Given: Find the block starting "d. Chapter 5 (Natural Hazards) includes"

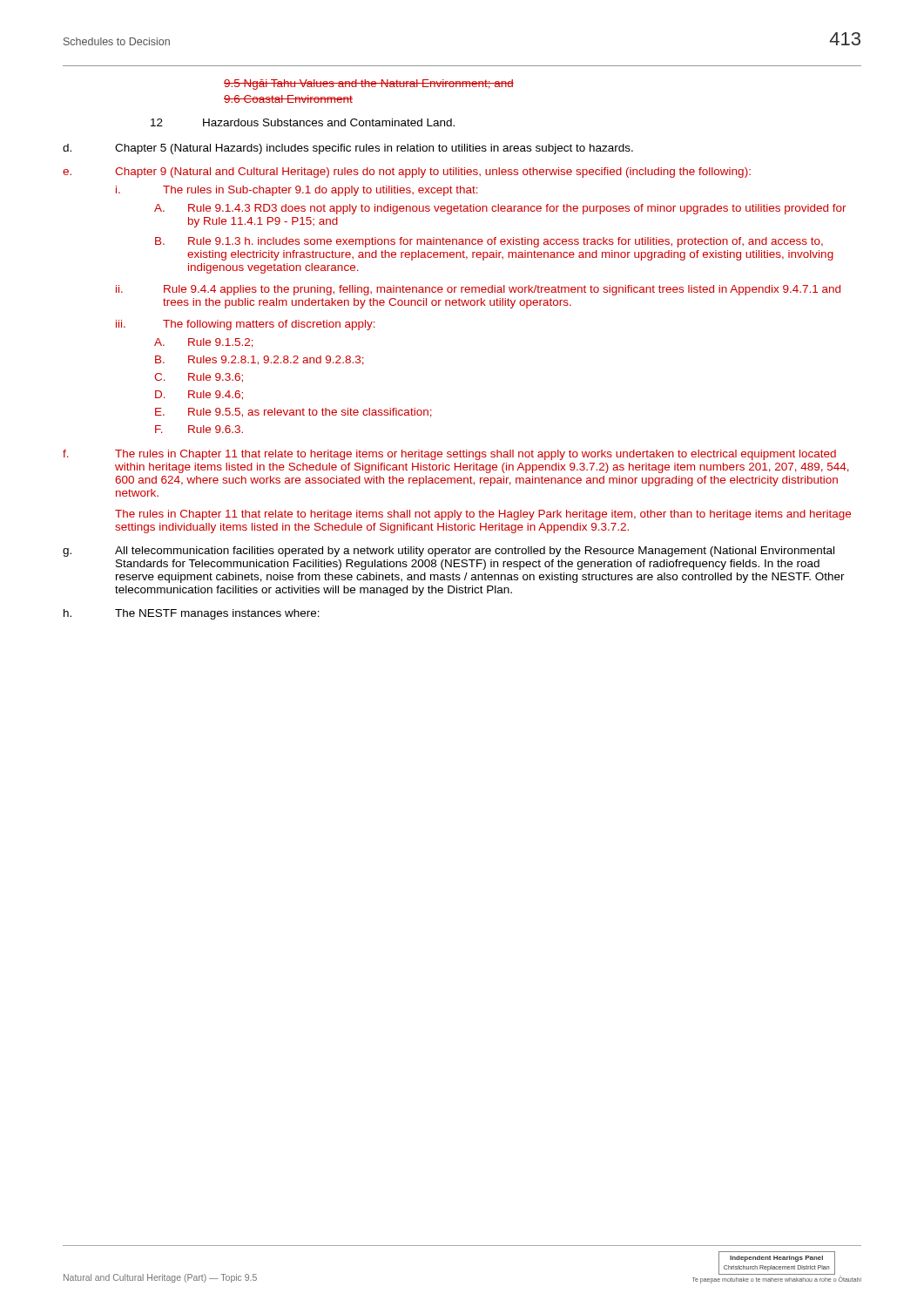Looking at the screenshot, I should click(462, 148).
